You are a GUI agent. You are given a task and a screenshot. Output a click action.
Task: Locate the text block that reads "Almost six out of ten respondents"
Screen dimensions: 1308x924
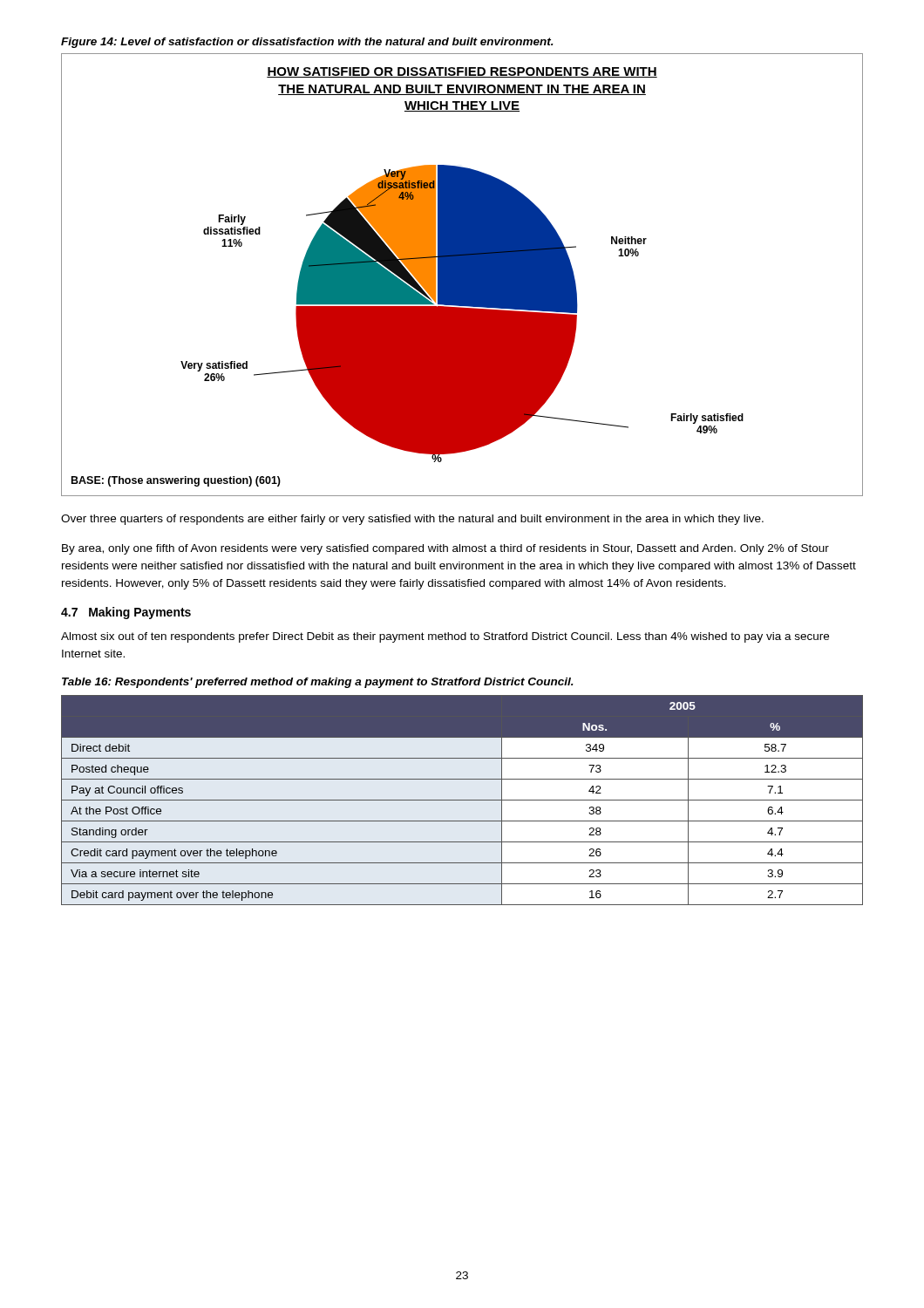[x=445, y=645]
